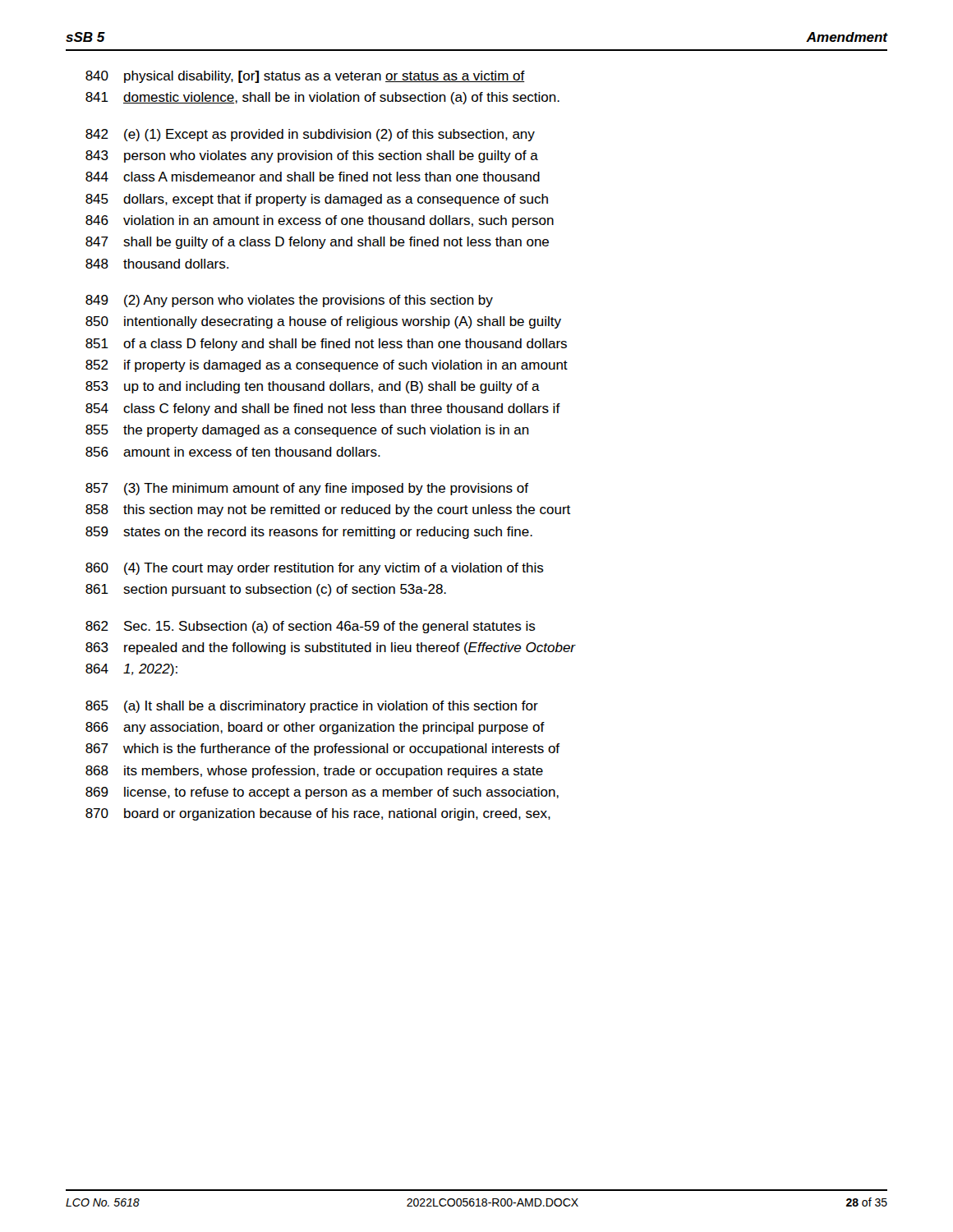
Task: Point to the block beginning "857 (3) The minimum"
Action: (476, 510)
